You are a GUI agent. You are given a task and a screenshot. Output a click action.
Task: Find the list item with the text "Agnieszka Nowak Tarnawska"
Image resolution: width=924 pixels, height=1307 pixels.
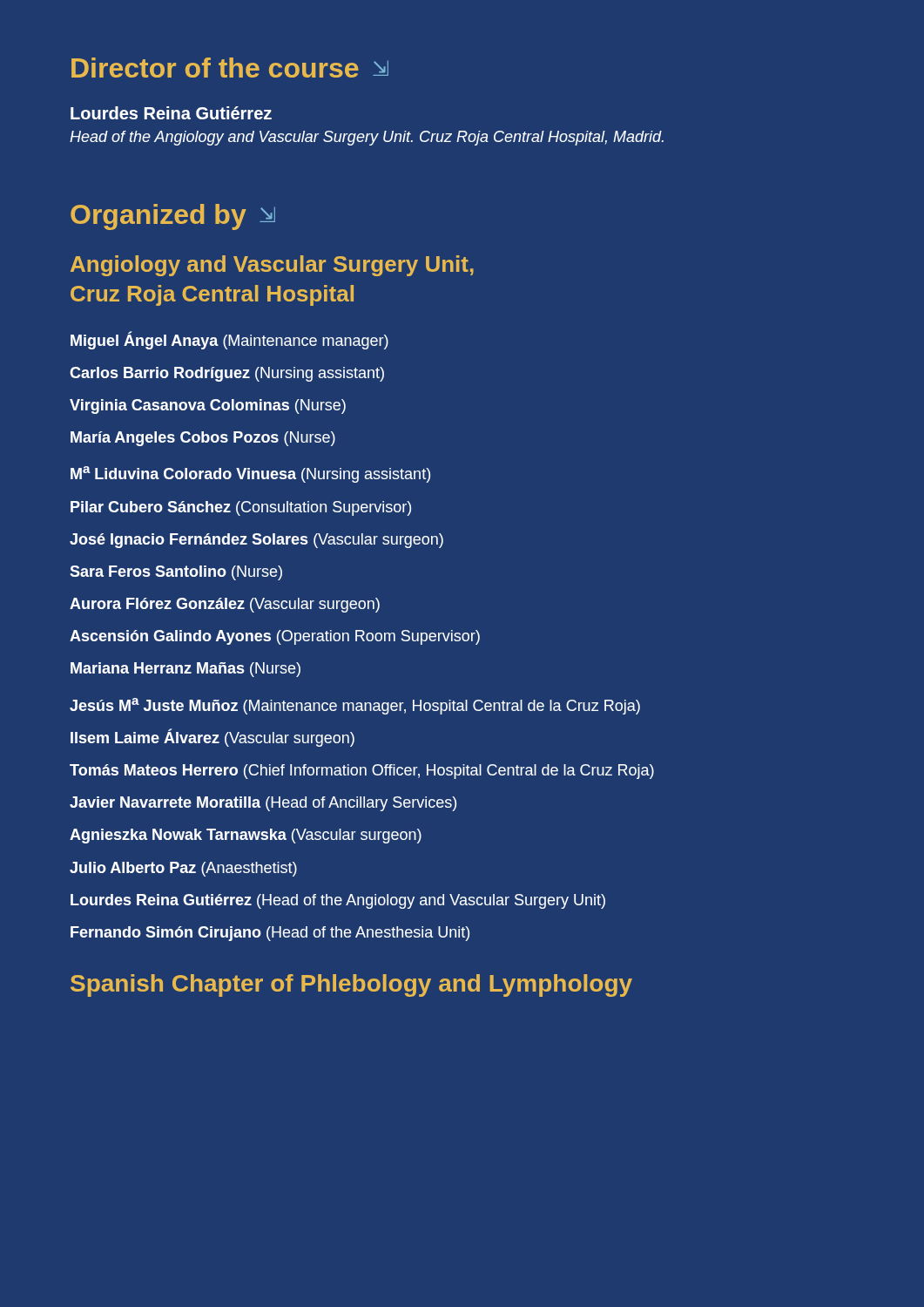pos(246,835)
